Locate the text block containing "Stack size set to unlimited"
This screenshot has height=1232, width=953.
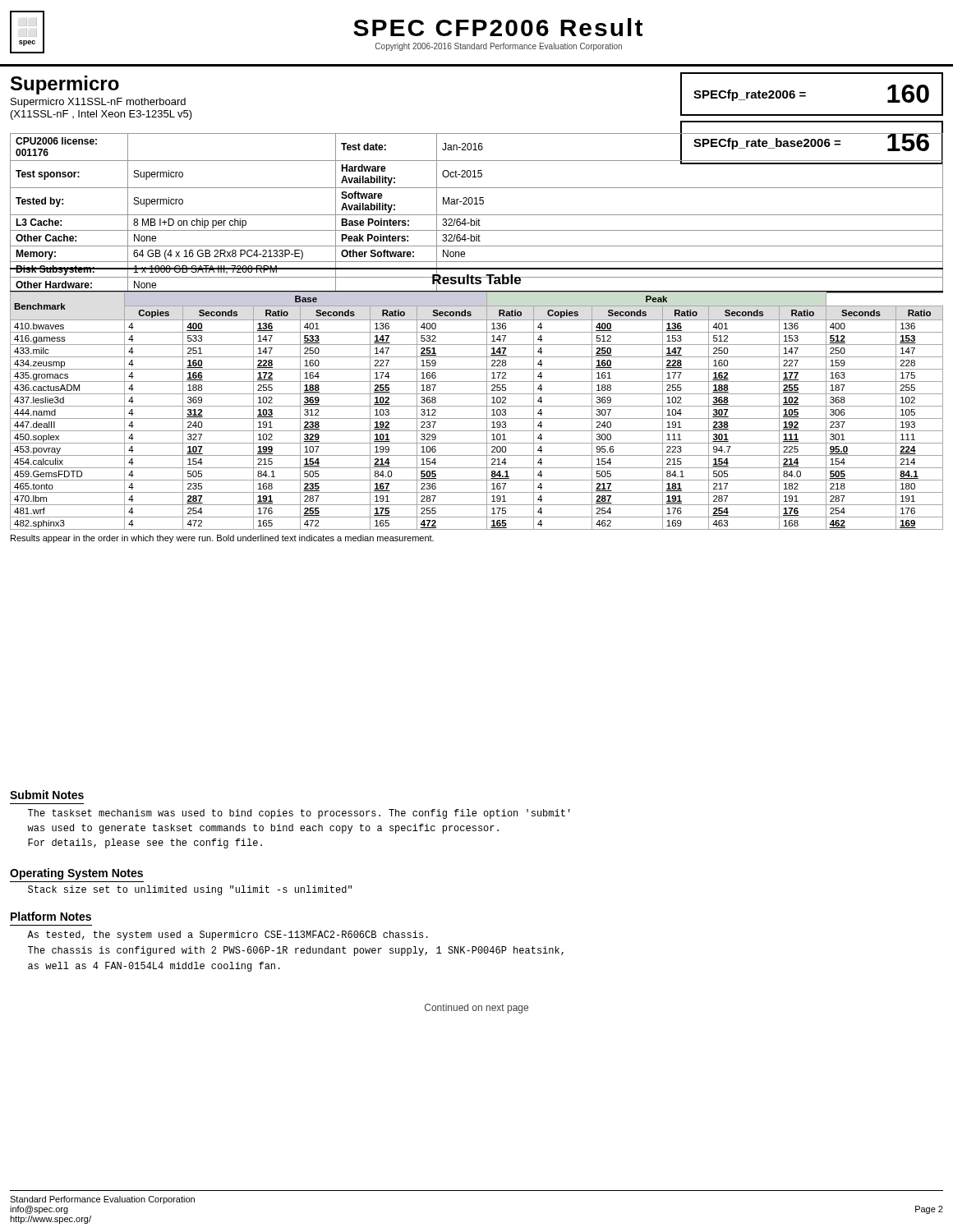pyautogui.click(x=181, y=890)
